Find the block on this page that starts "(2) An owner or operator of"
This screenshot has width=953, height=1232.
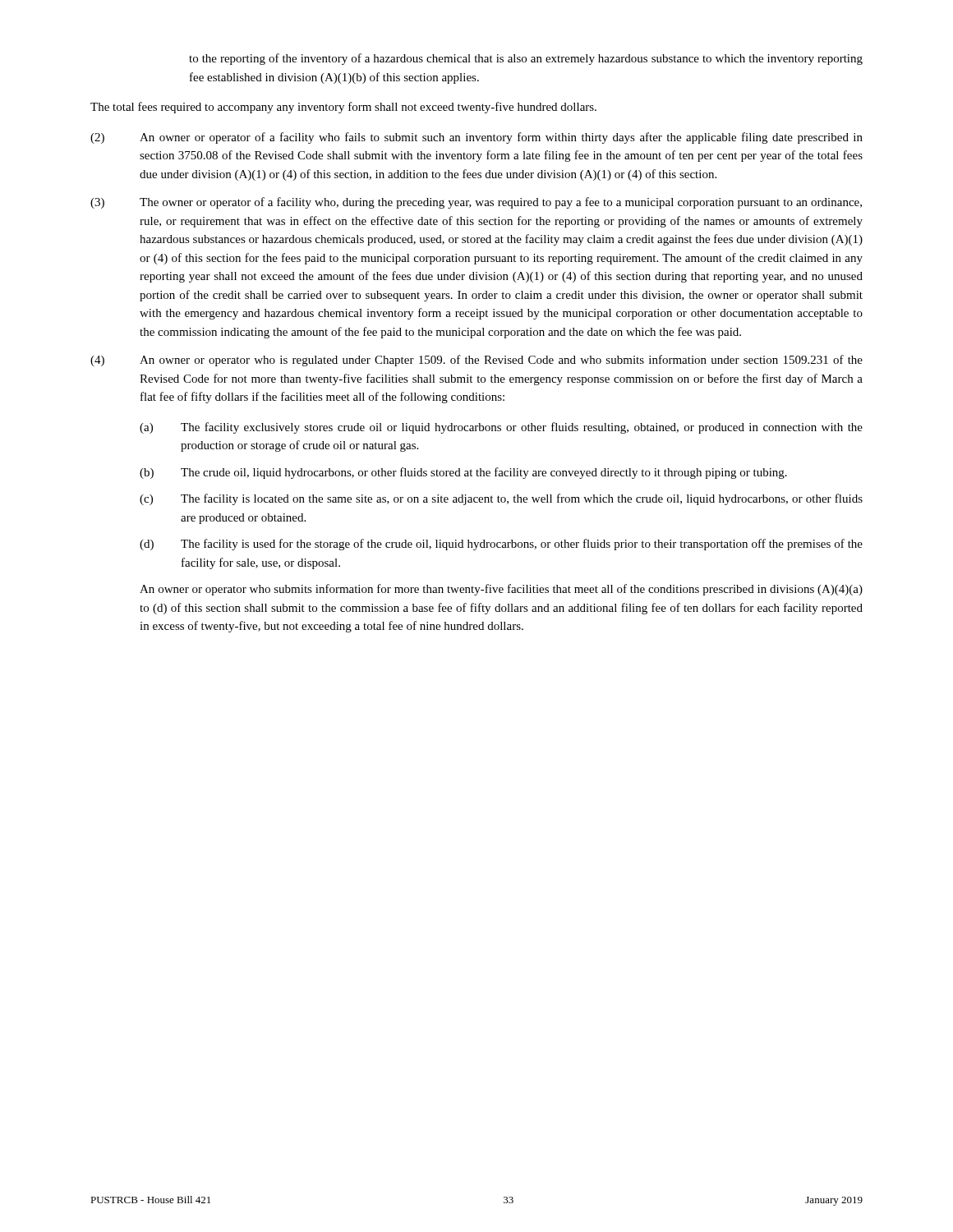tap(476, 155)
